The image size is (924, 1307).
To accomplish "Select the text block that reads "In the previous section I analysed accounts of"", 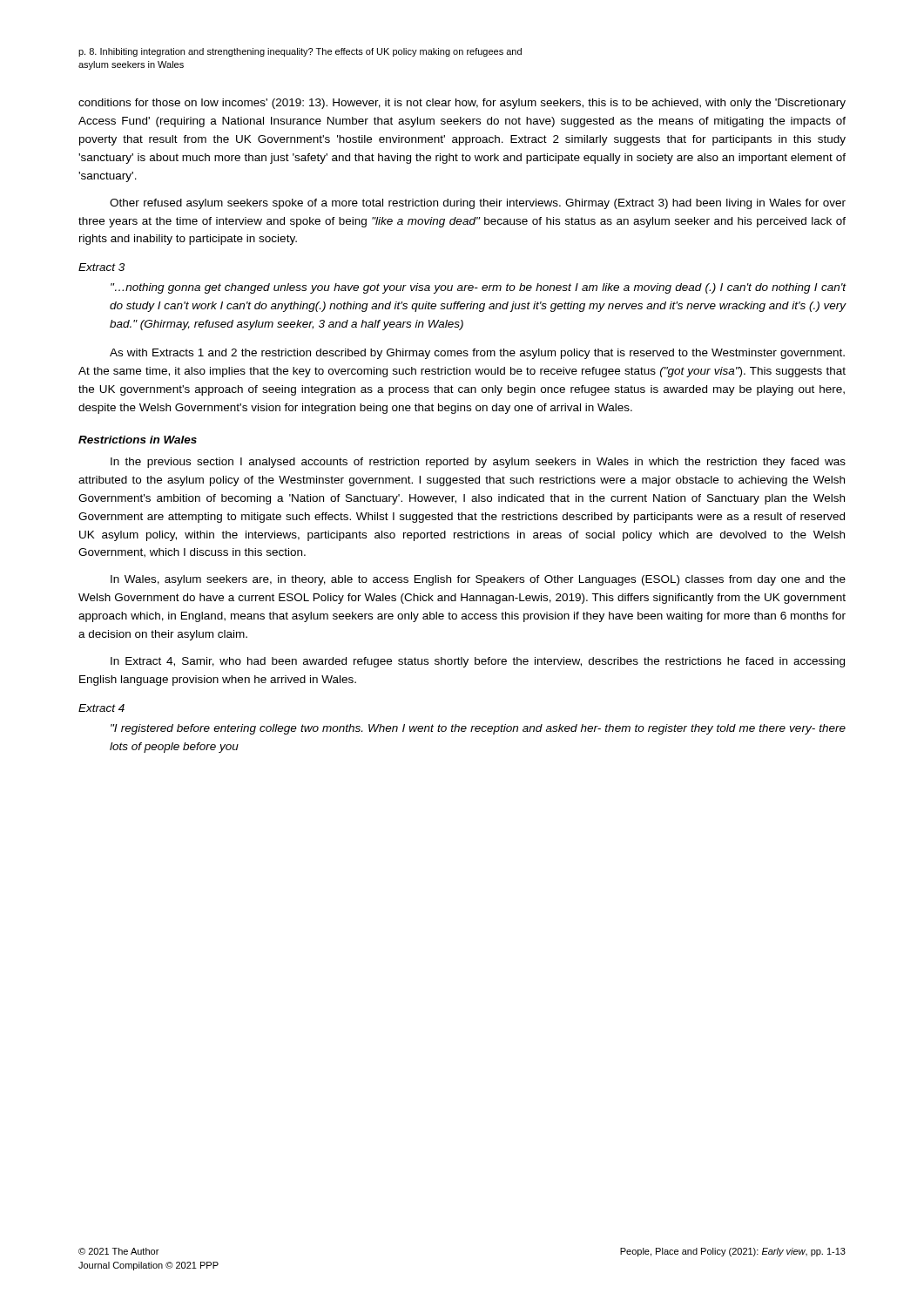I will 462,508.
